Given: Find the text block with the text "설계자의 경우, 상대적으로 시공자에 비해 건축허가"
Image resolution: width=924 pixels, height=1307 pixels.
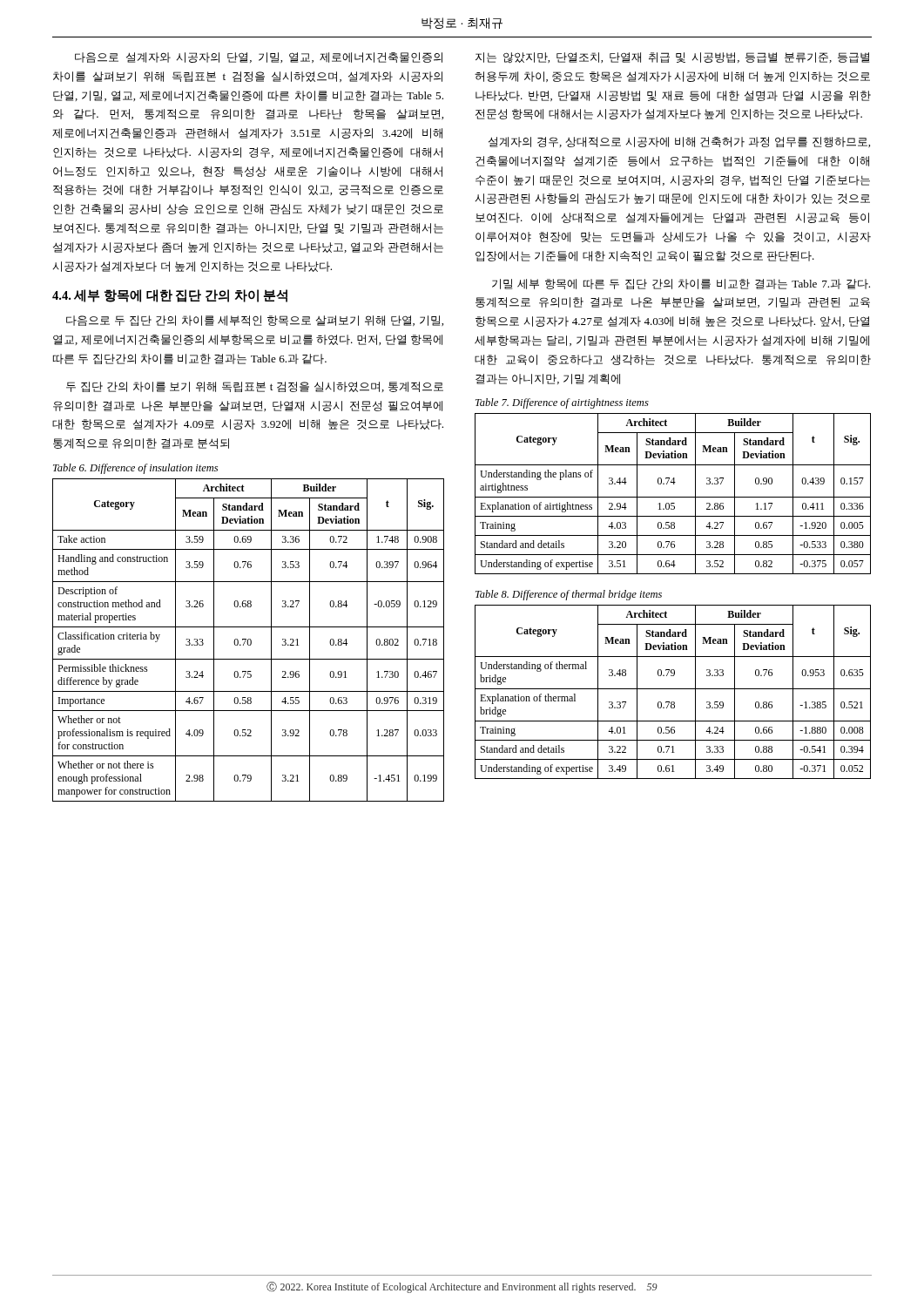Looking at the screenshot, I should (673, 199).
